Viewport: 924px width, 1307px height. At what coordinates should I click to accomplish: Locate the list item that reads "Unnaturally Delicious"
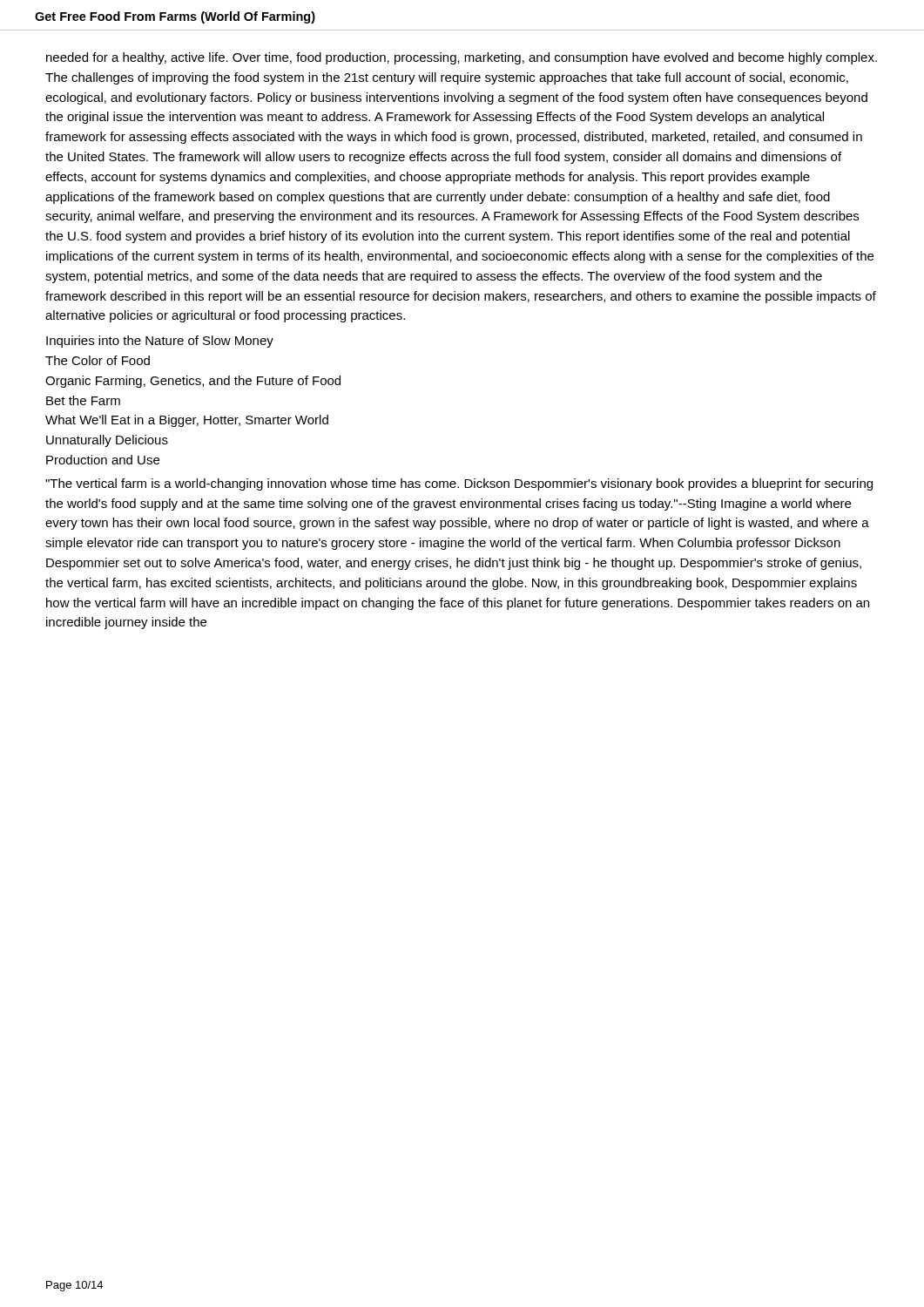click(107, 440)
